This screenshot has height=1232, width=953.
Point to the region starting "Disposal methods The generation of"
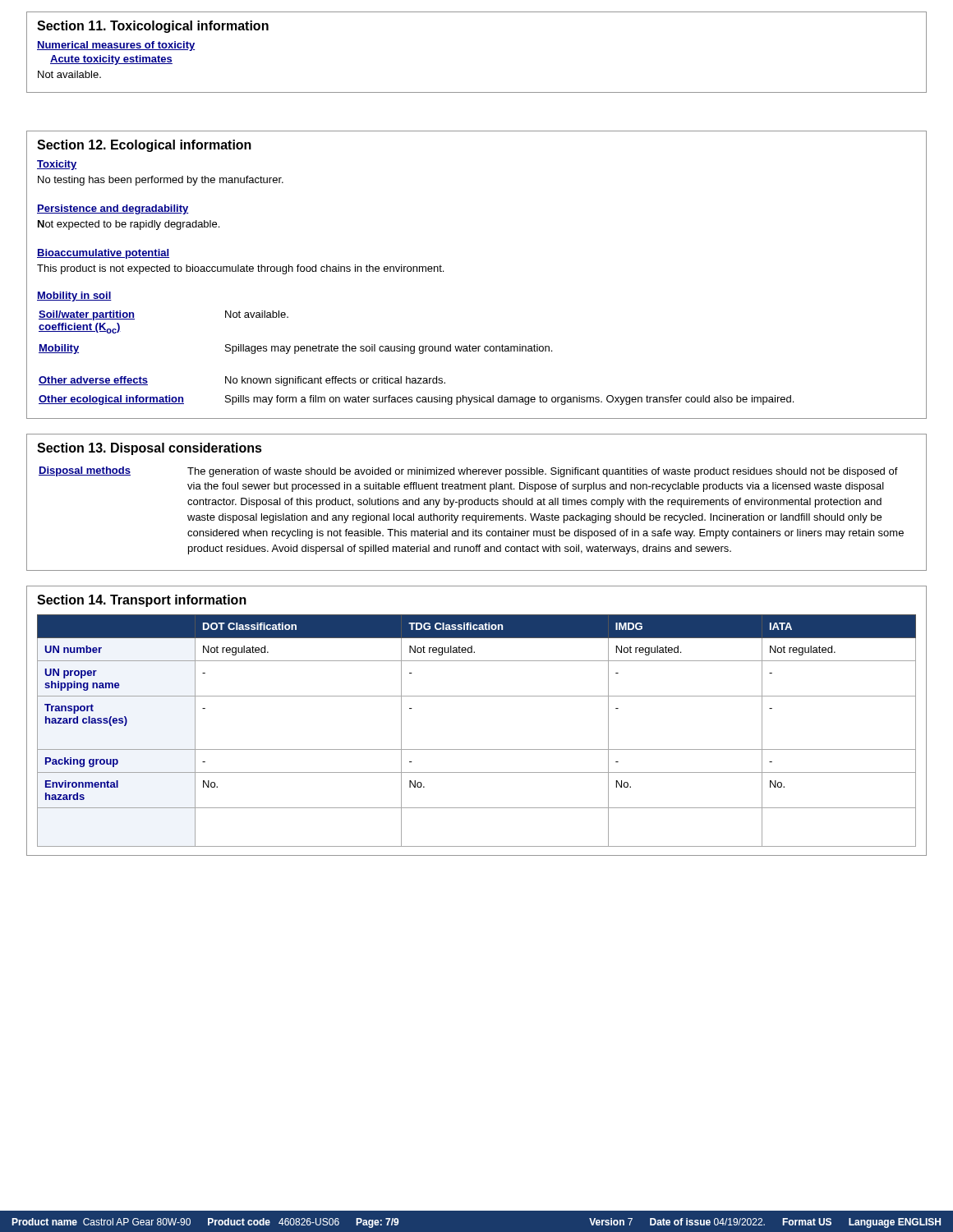(x=476, y=511)
